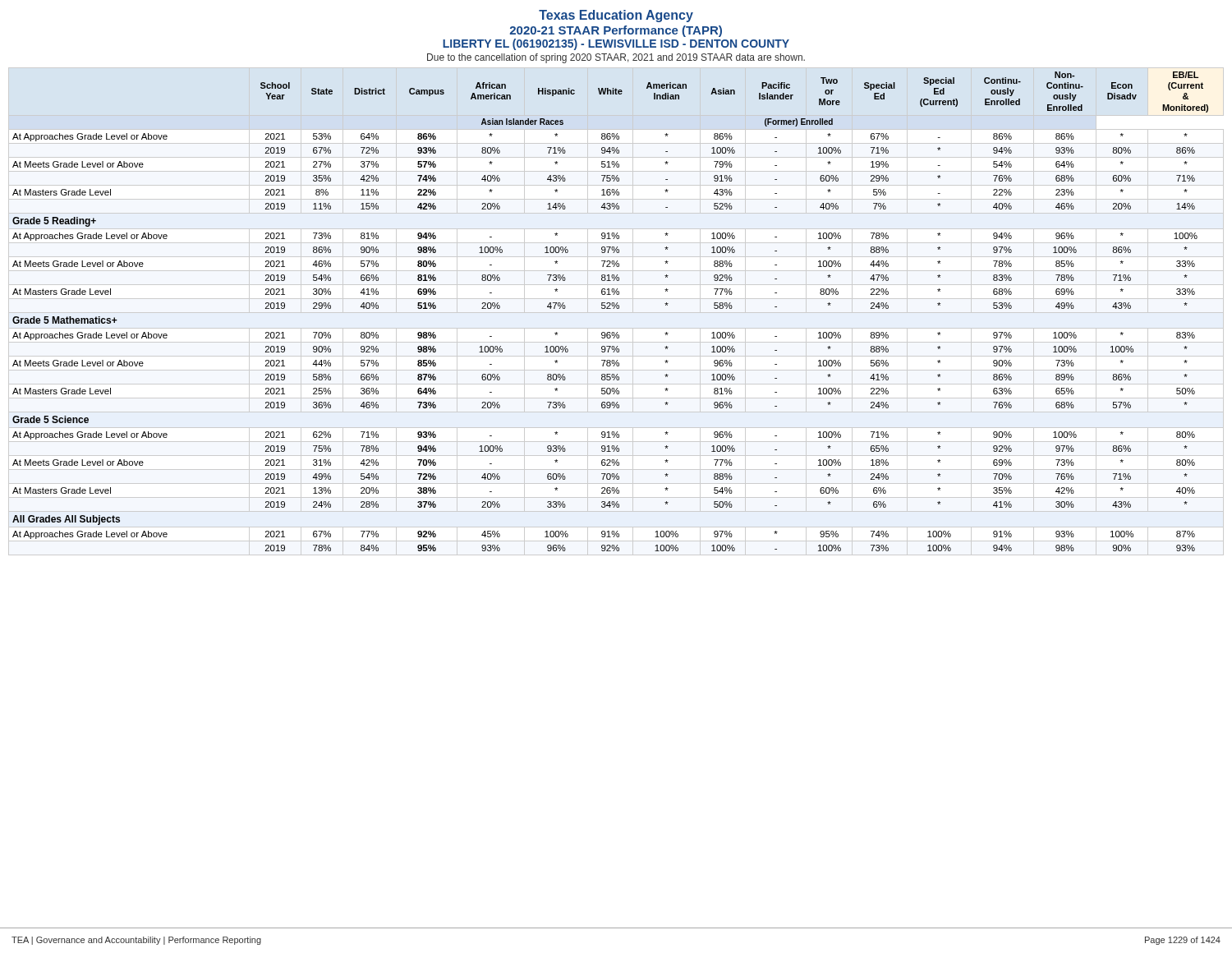Locate the title with the text "Texas Education Agency"
1232x953 pixels.
point(616,29)
